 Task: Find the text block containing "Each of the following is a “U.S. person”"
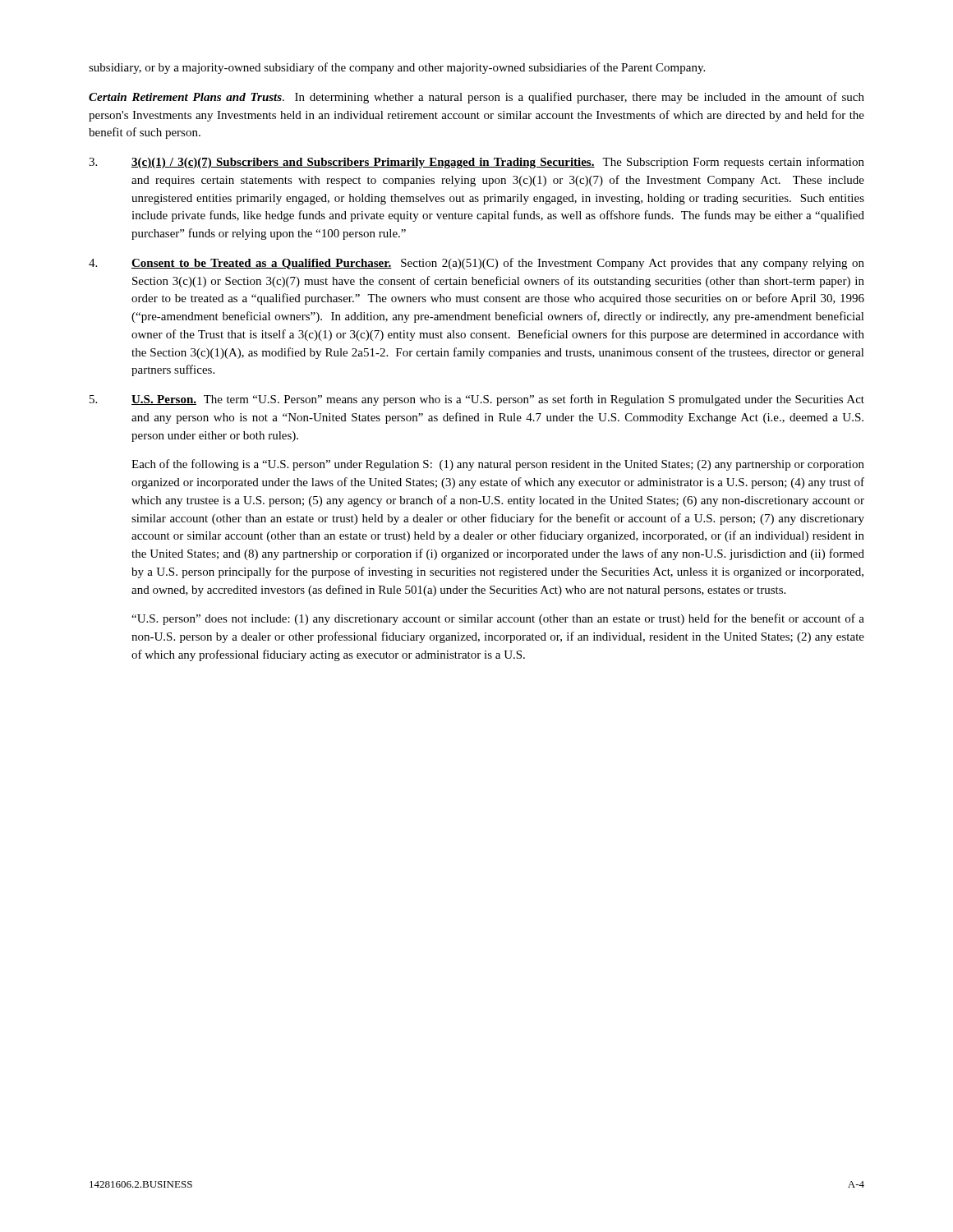click(x=498, y=528)
